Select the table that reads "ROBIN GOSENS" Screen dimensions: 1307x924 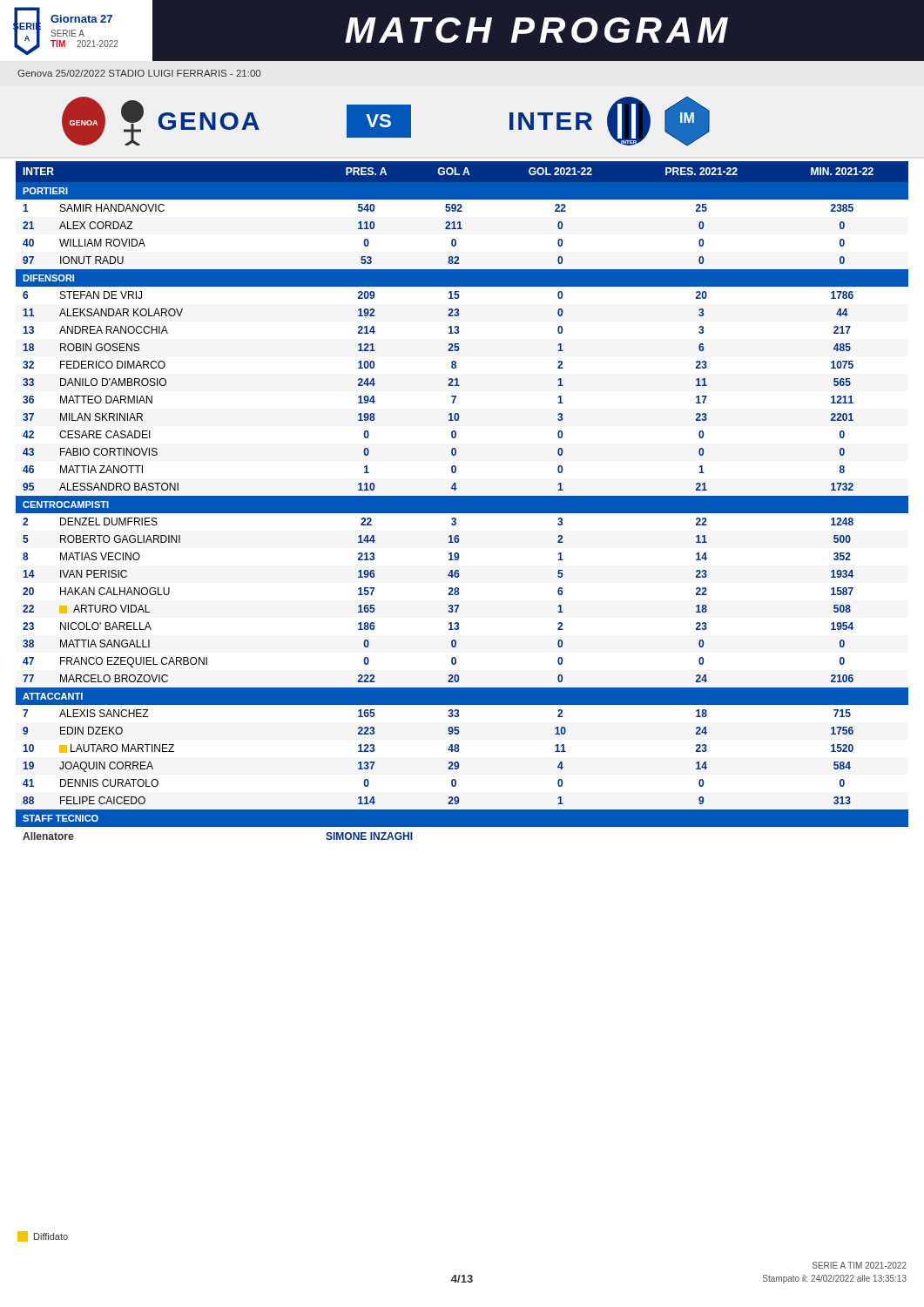tap(462, 504)
